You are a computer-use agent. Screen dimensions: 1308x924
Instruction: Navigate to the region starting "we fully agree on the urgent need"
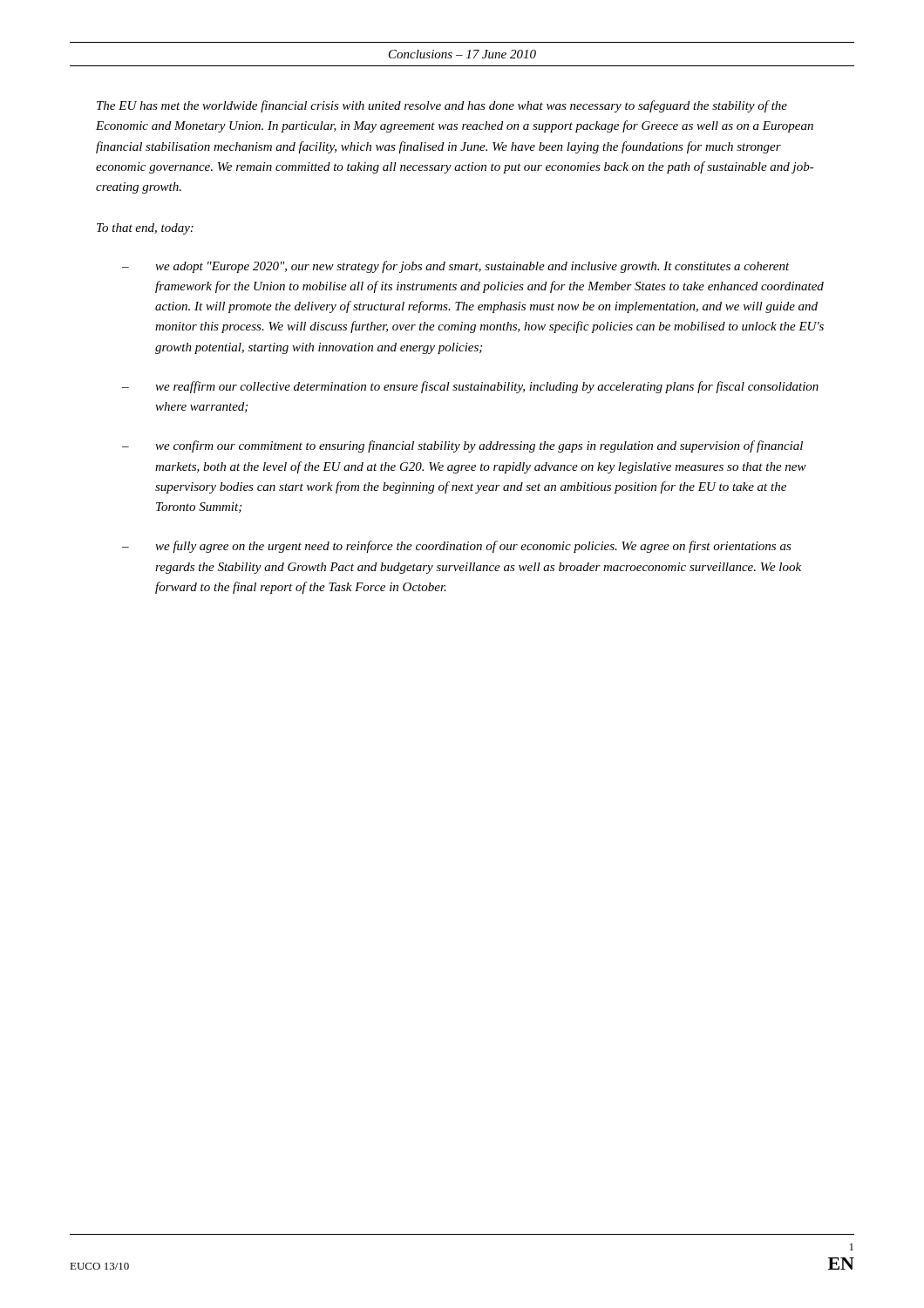coord(478,566)
